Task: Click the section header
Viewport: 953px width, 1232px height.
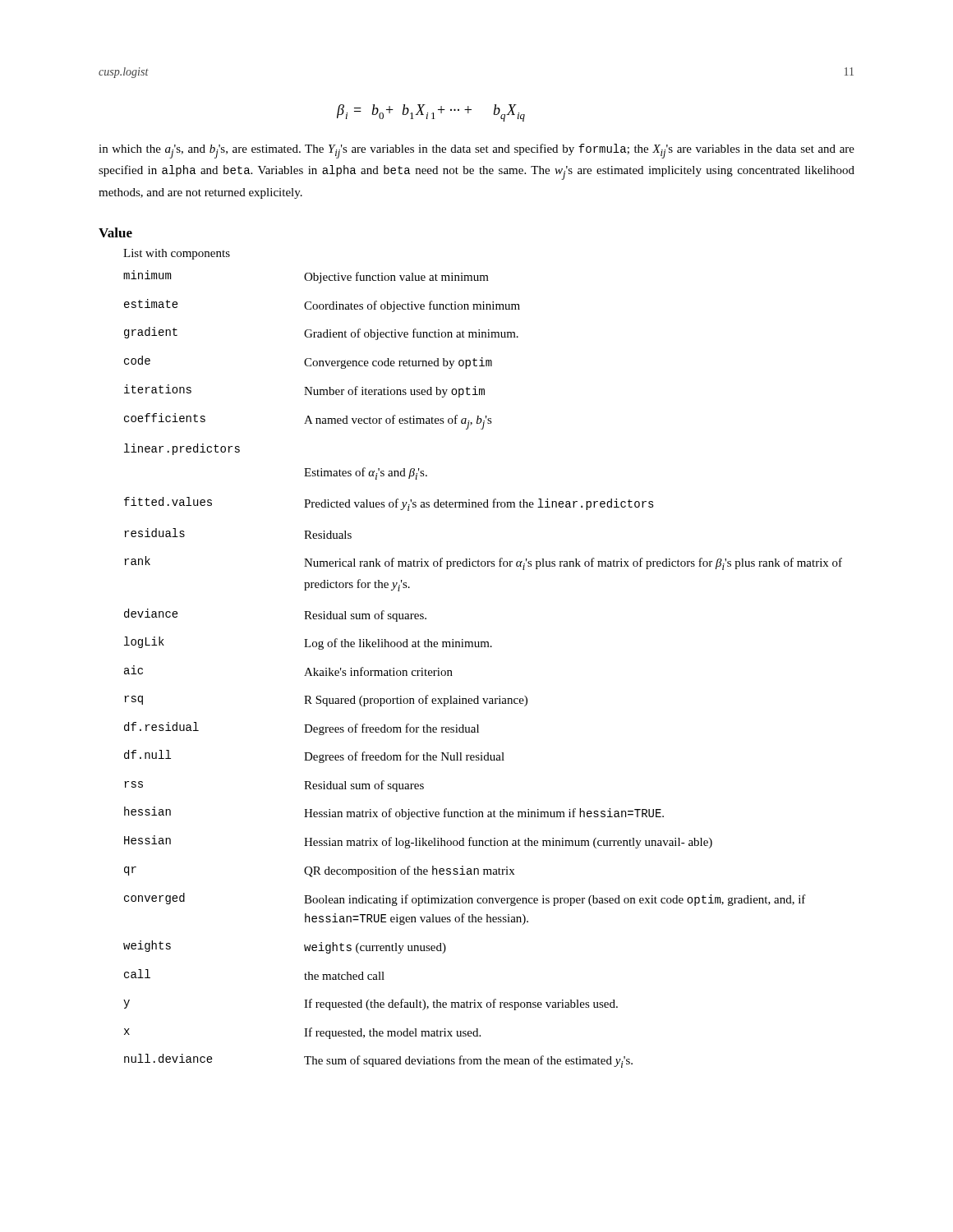Action: coord(115,233)
